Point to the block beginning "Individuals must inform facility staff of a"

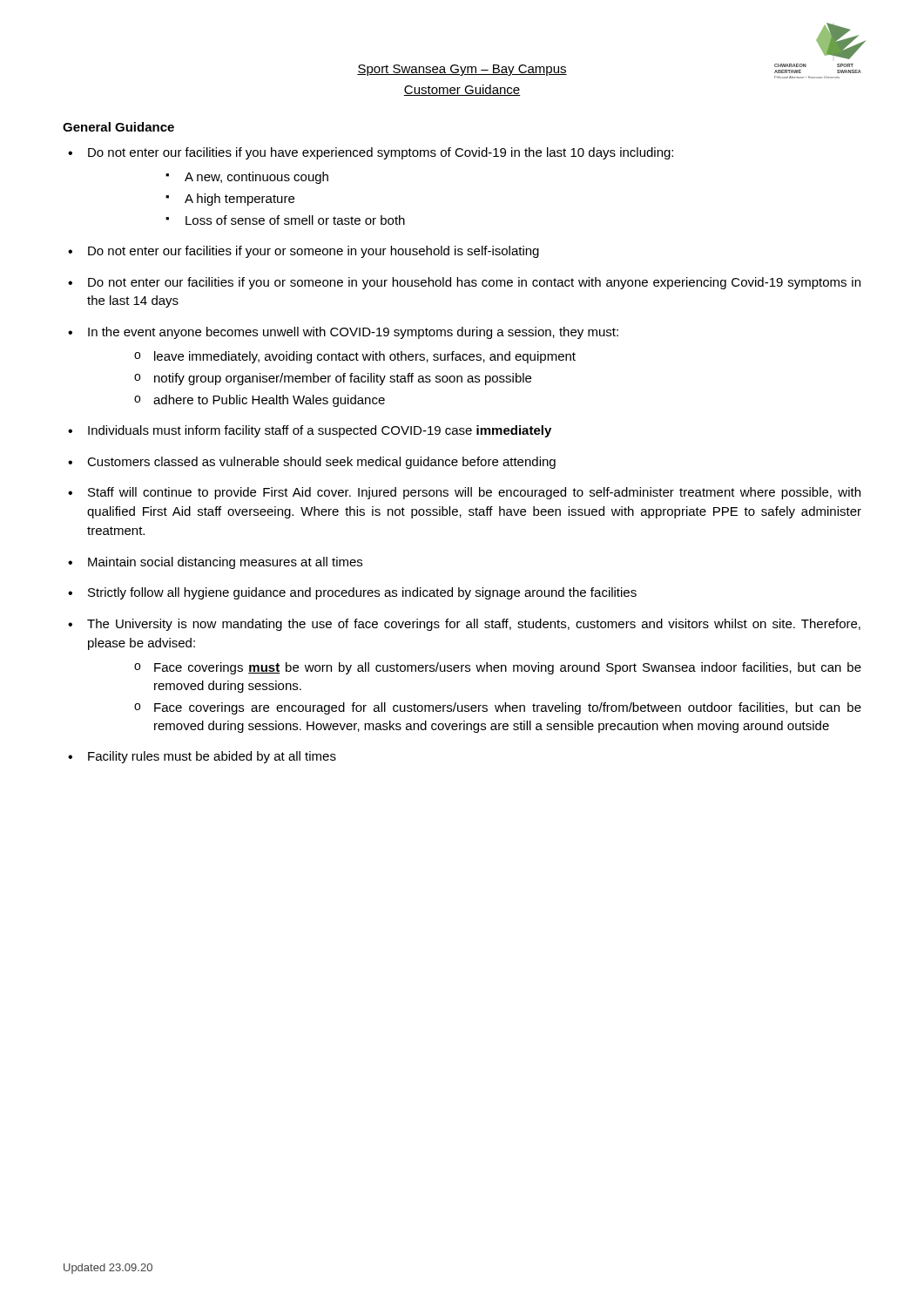tap(319, 430)
